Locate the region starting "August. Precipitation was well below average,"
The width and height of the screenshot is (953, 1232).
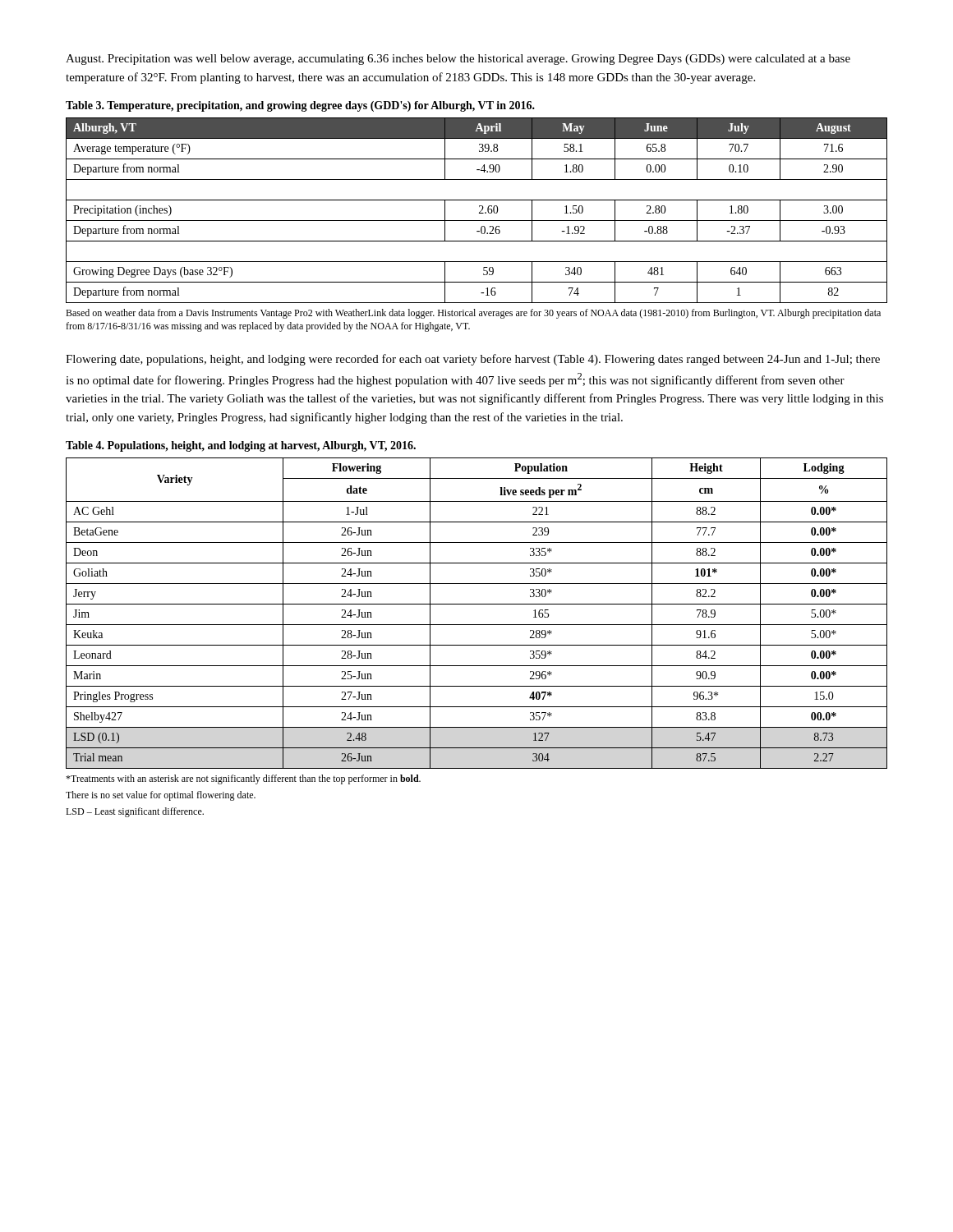click(x=458, y=68)
